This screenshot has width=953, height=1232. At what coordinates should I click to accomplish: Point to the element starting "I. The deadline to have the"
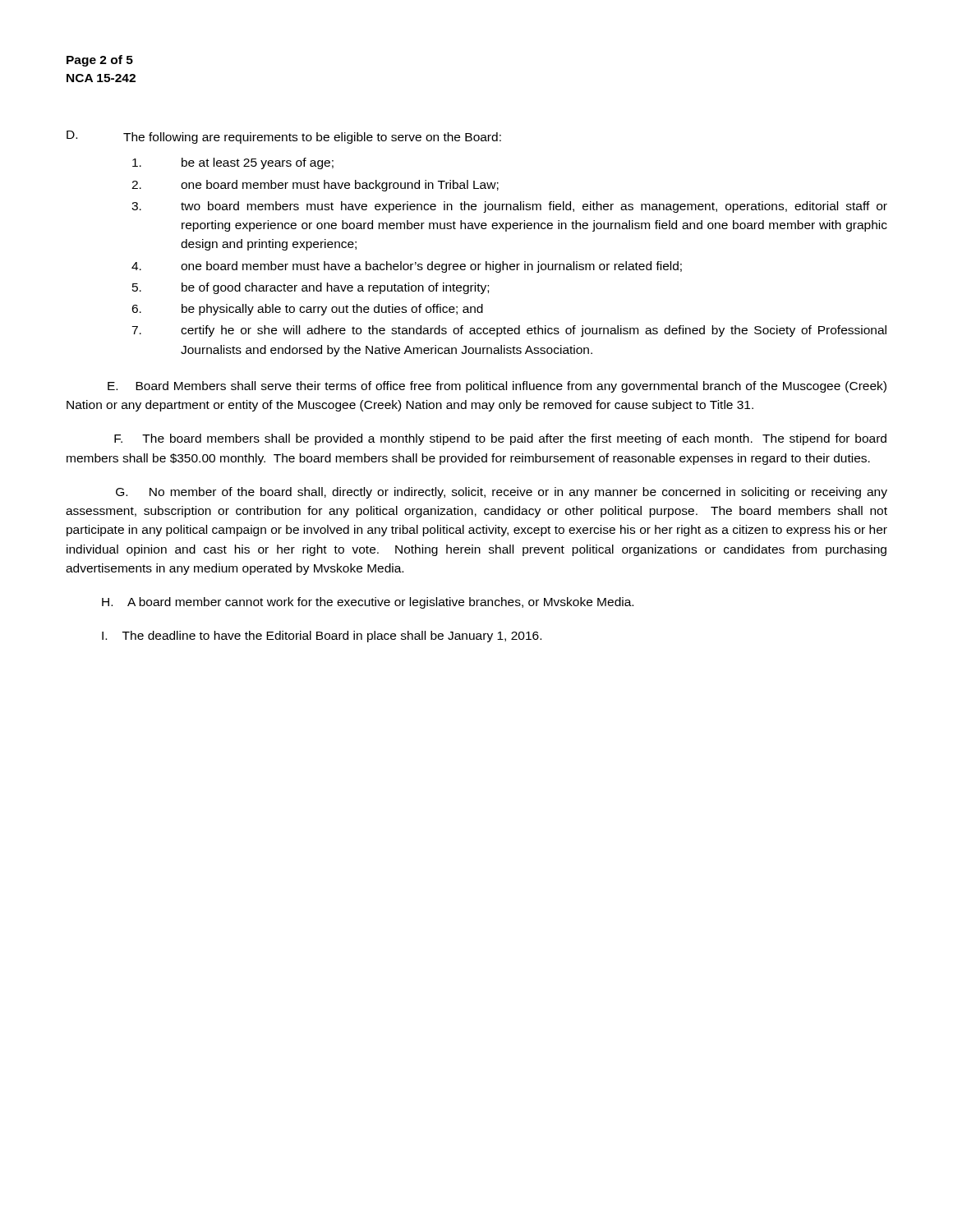304,636
